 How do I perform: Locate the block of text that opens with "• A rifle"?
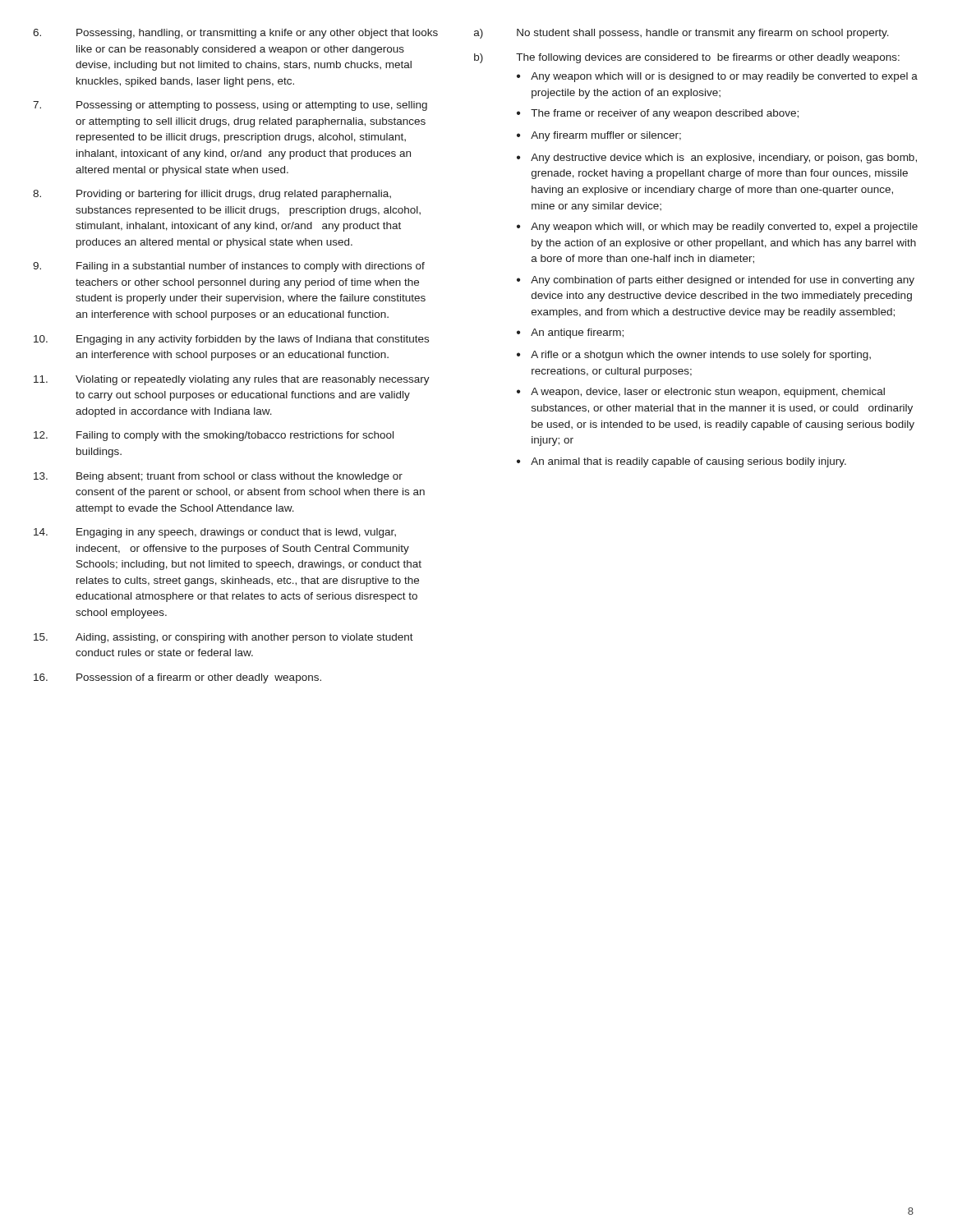coord(718,363)
